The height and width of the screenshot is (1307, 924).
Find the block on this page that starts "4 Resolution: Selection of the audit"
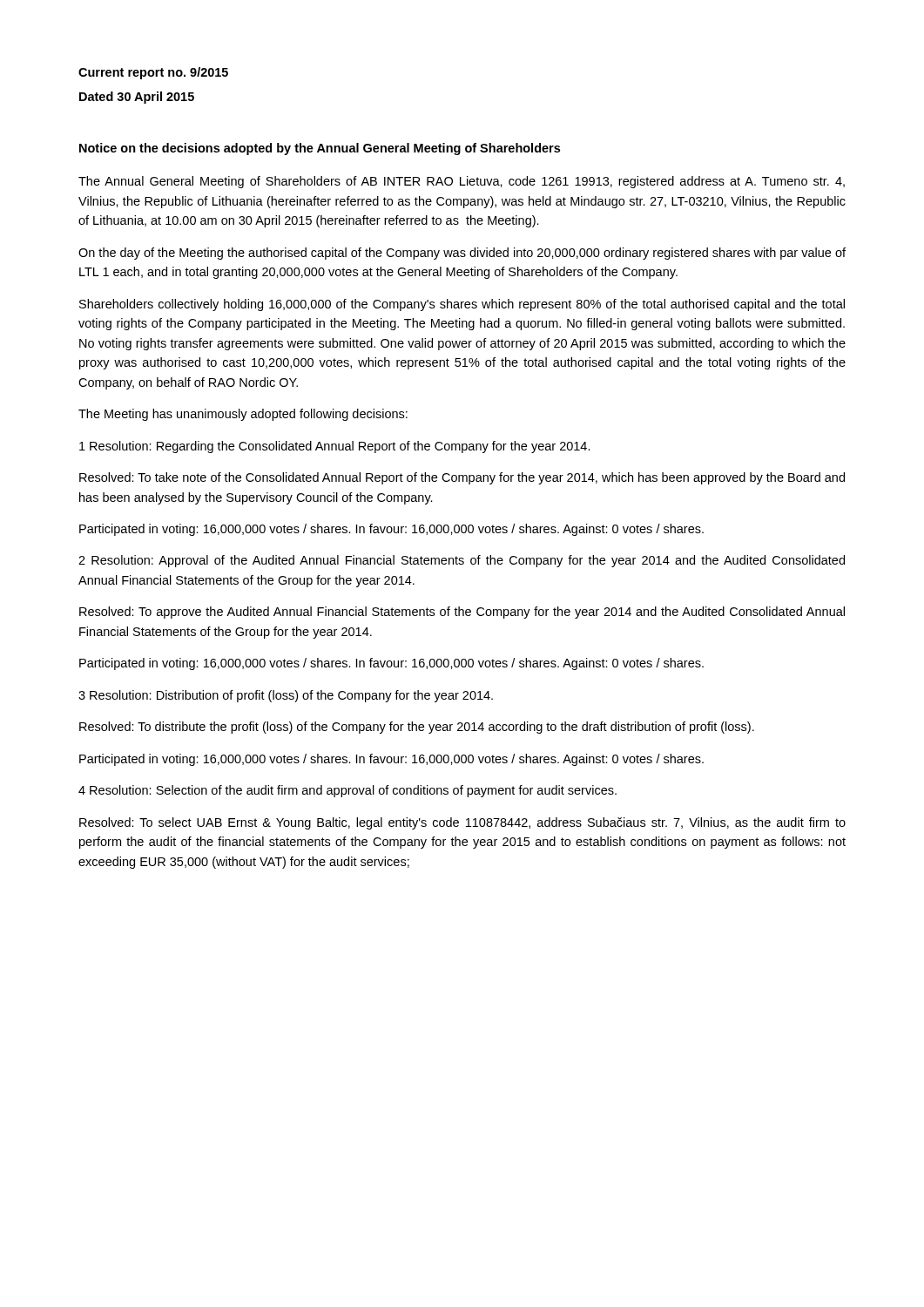[348, 790]
